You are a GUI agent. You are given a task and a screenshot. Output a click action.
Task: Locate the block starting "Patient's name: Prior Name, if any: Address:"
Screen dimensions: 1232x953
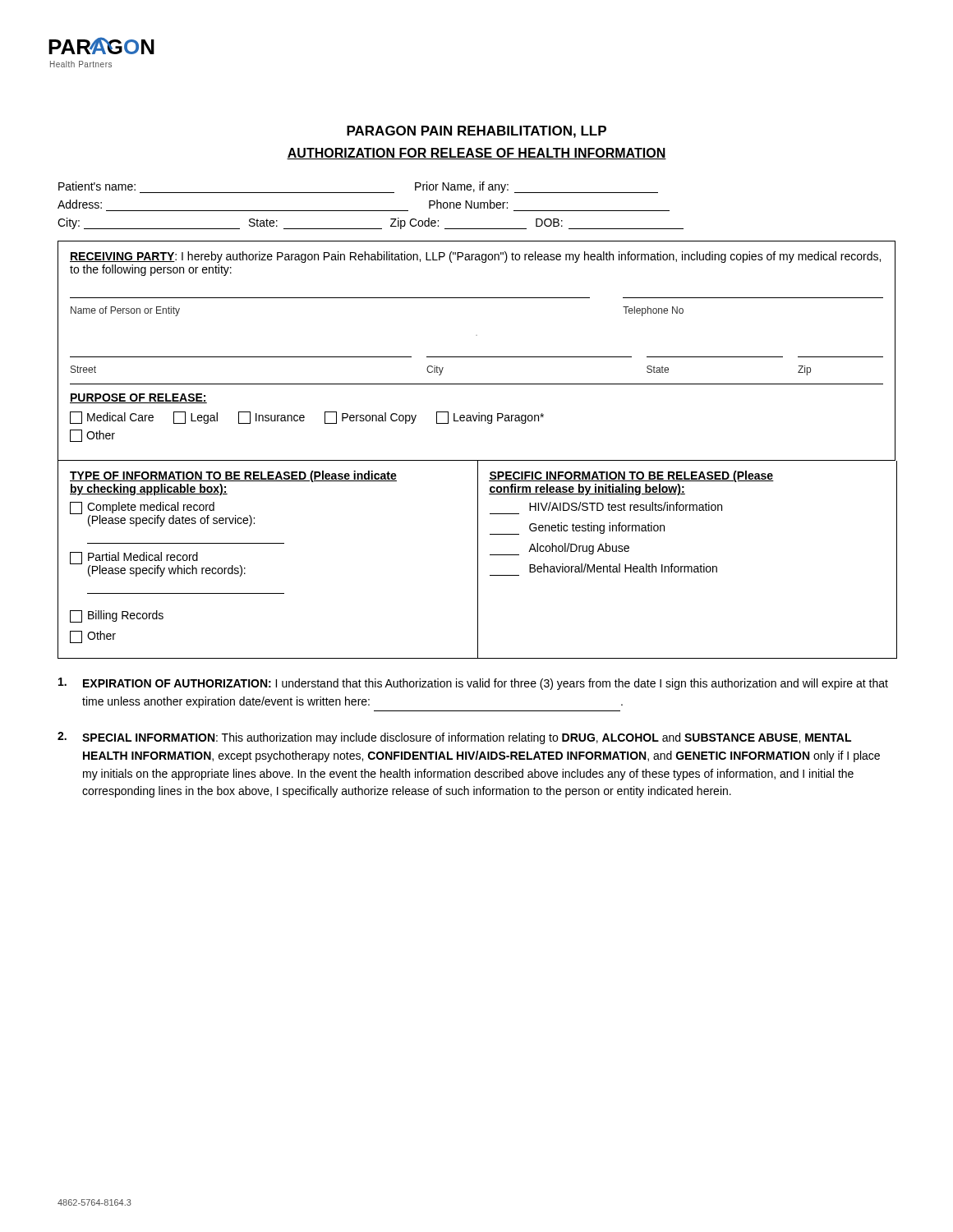coord(476,204)
